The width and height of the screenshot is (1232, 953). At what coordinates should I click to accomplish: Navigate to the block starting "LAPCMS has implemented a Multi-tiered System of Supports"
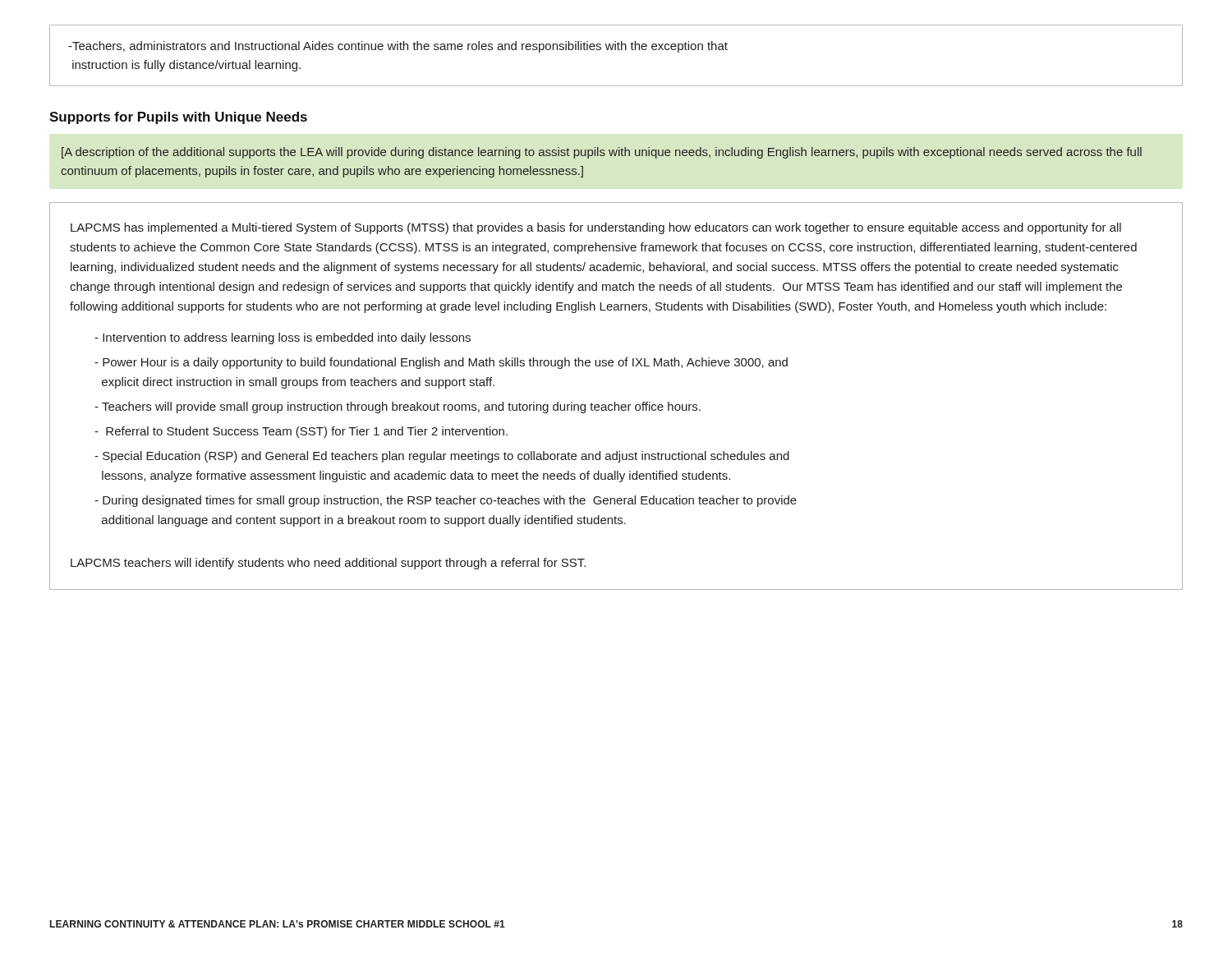(603, 266)
